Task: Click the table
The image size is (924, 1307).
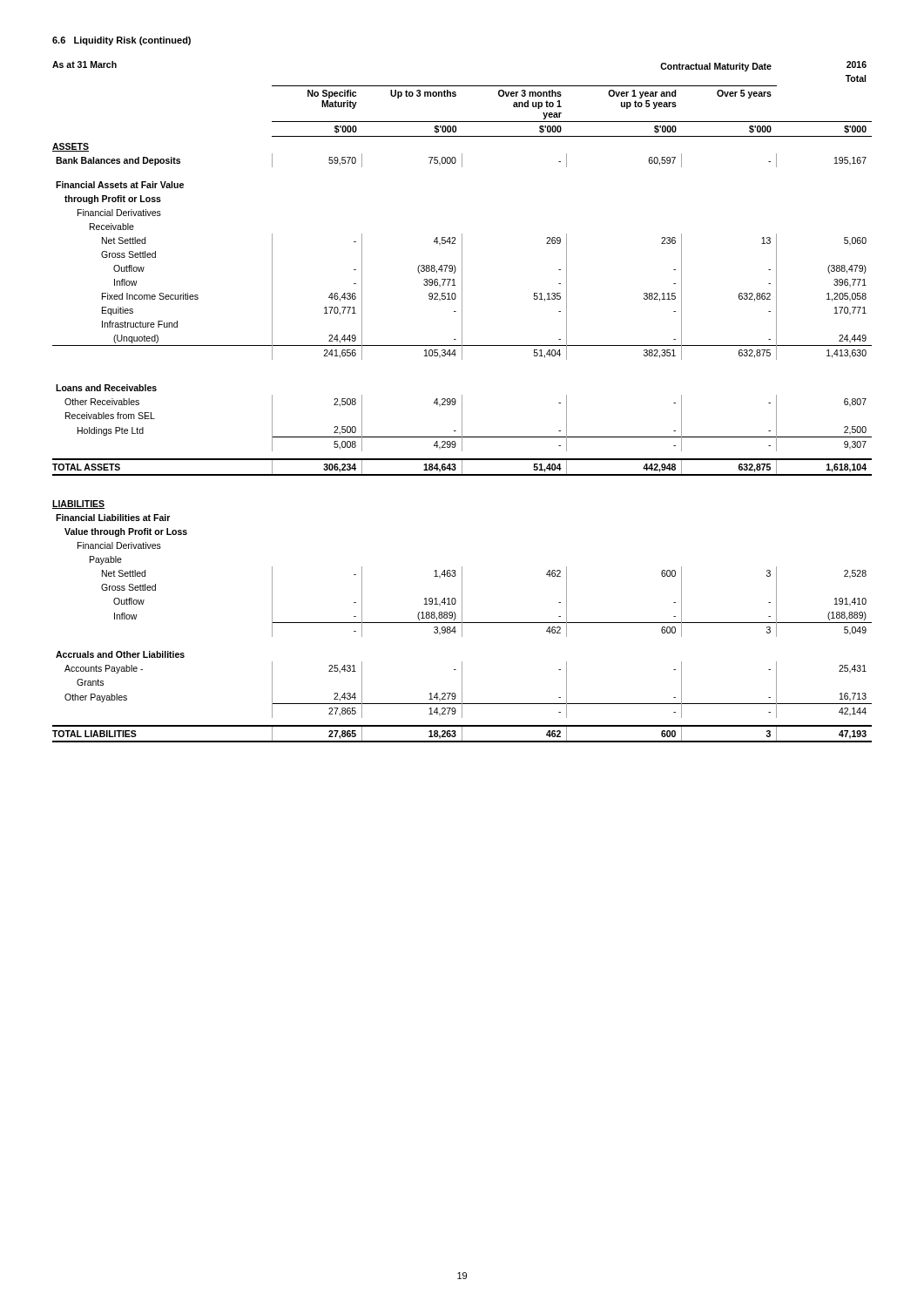Action: (462, 400)
